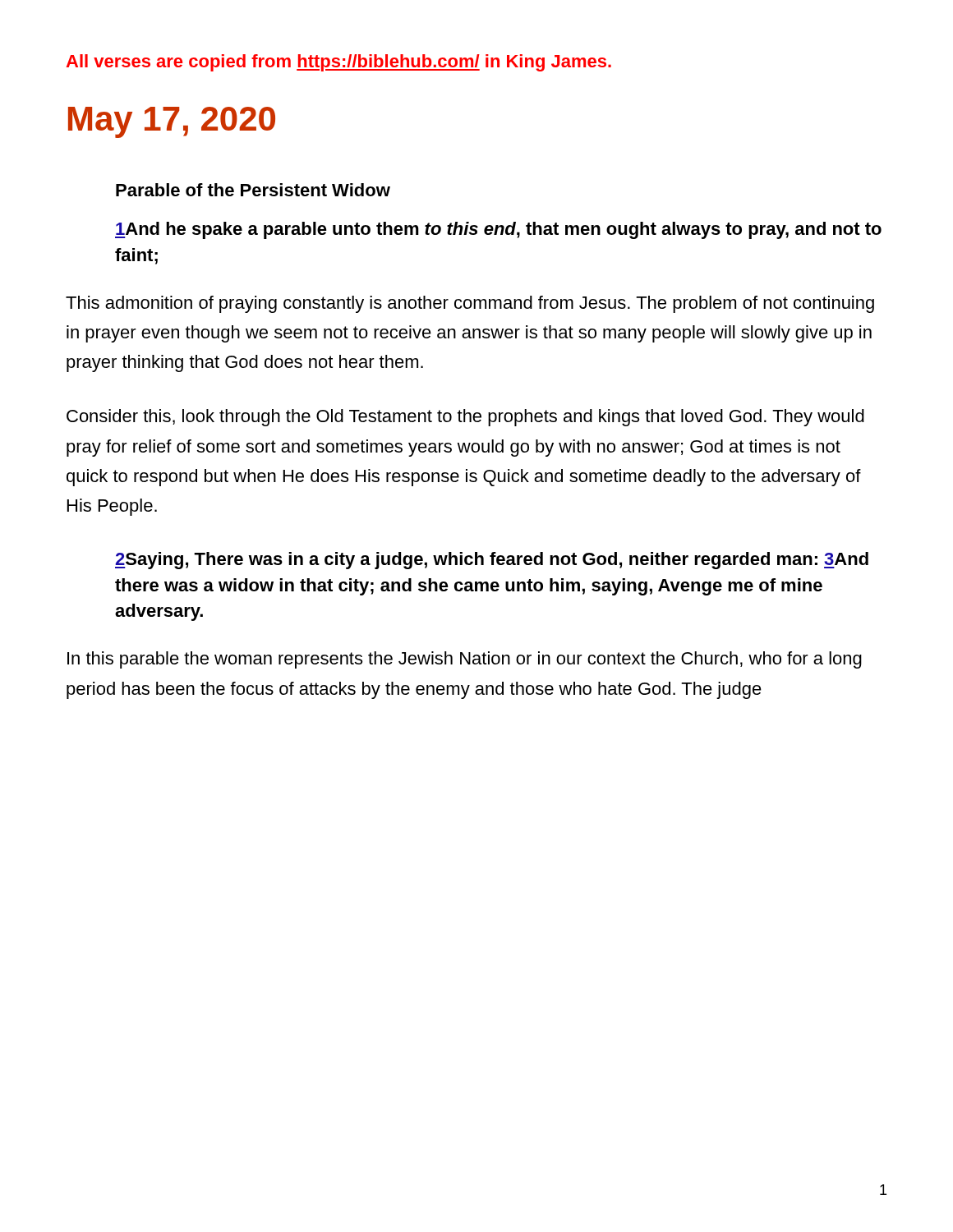Point to the region starting "2Saying, There was in a city a"
953x1232 pixels.
[492, 585]
